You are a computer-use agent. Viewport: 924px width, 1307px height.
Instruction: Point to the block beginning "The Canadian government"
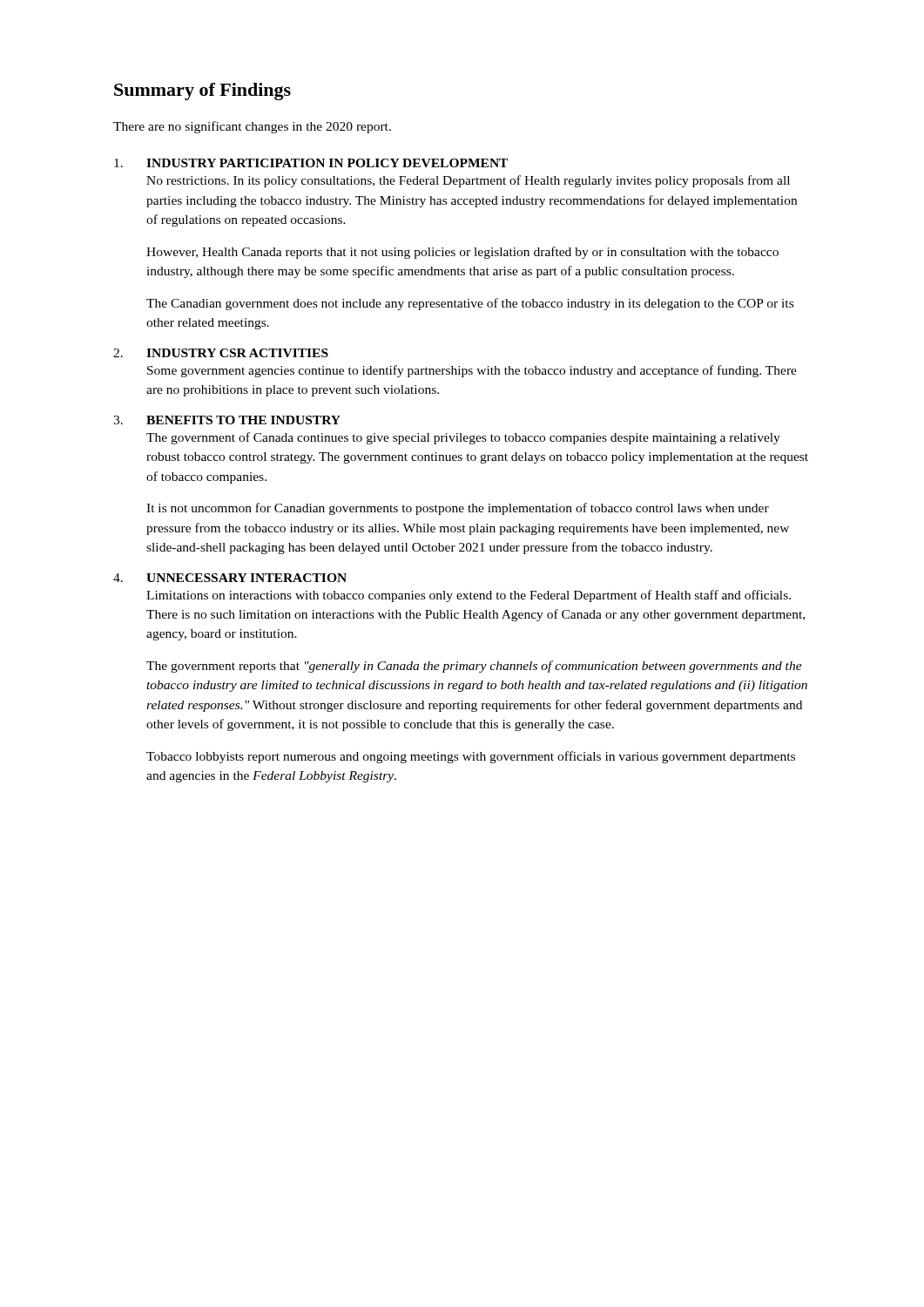click(x=470, y=312)
